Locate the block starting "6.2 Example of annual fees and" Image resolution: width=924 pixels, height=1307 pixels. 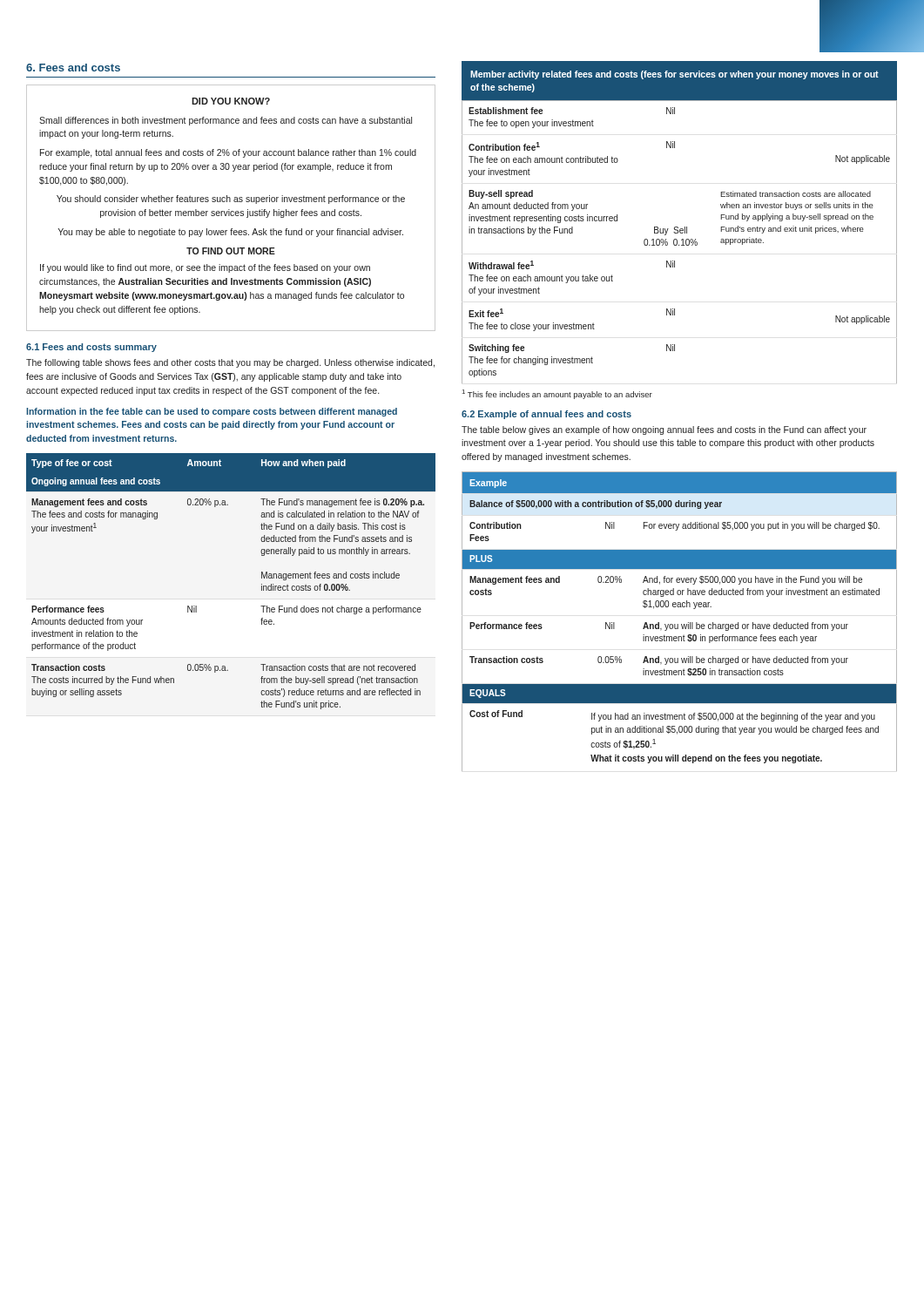point(546,413)
